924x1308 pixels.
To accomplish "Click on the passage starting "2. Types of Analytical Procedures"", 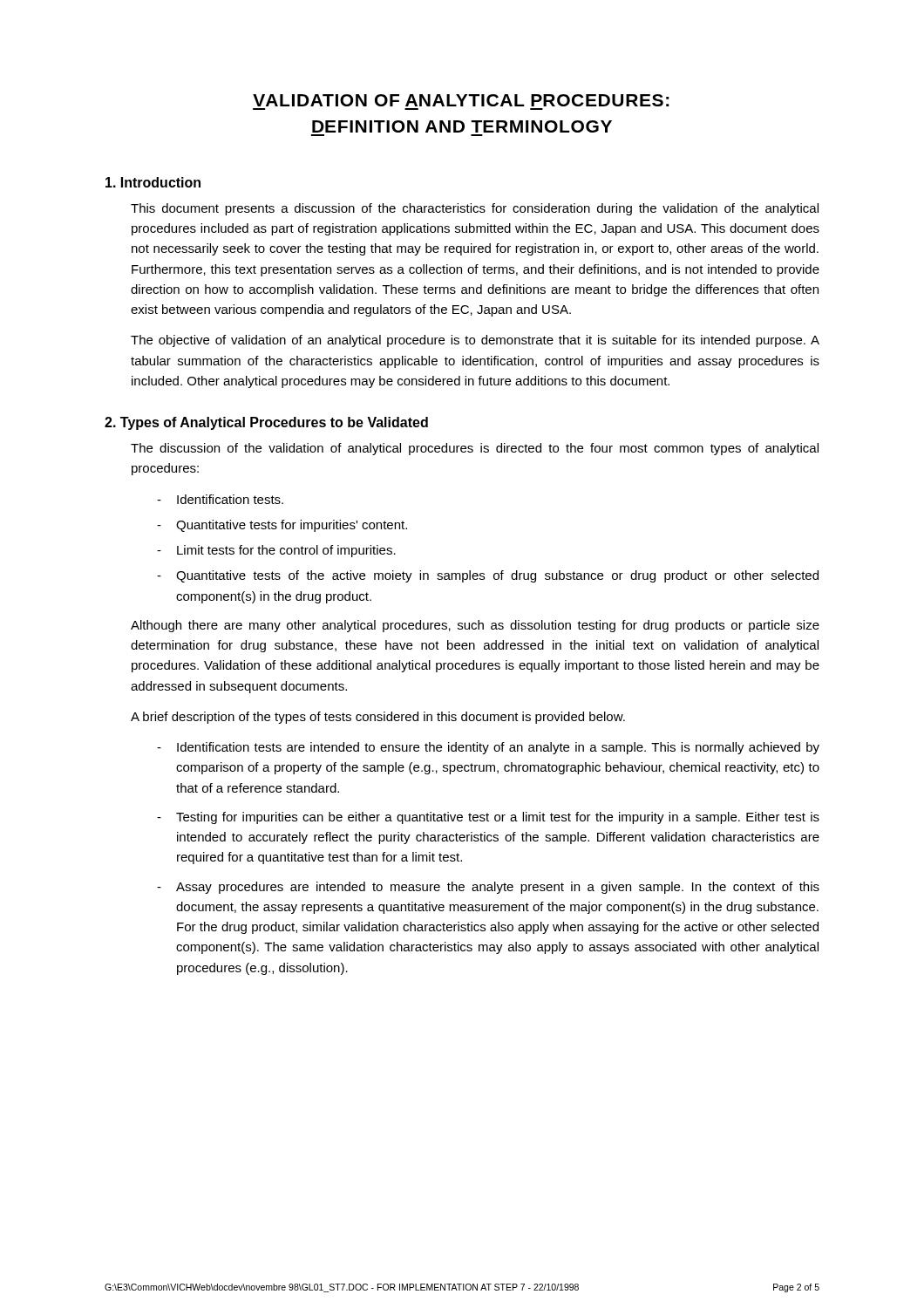I will (267, 423).
